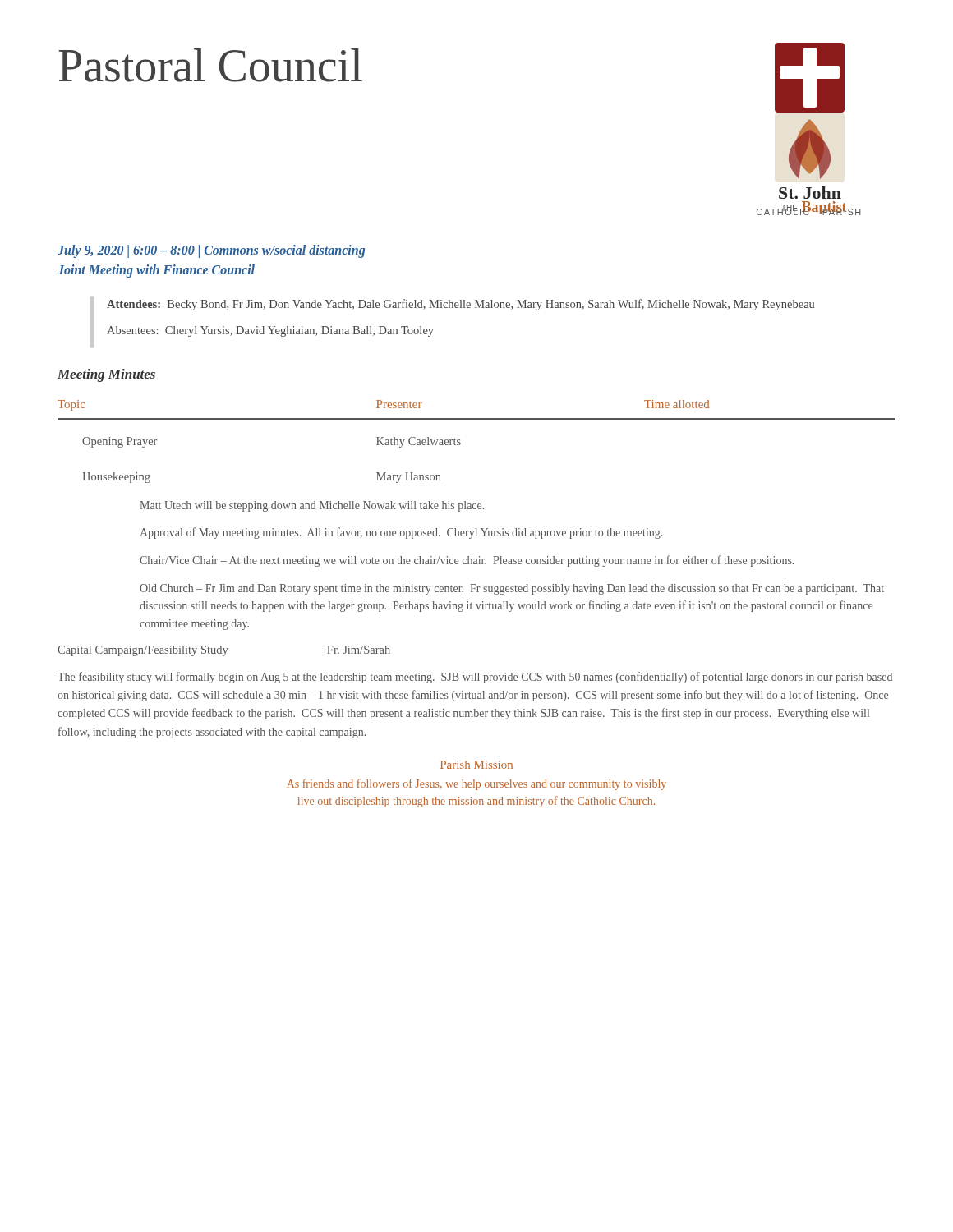
Task: Locate the region starting "Joint Meeting with"
Action: point(156,270)
